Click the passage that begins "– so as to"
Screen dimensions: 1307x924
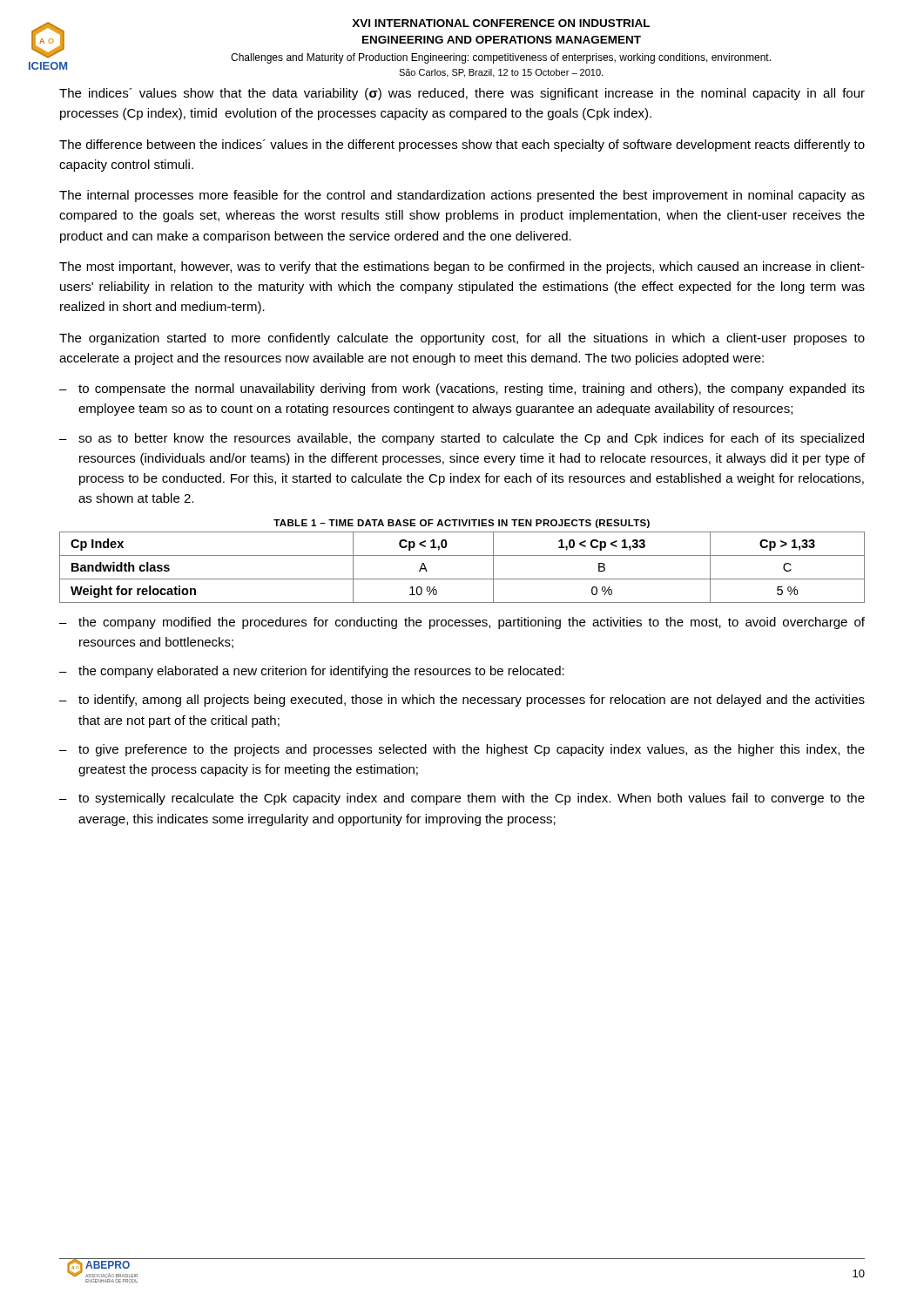[462, 468]
